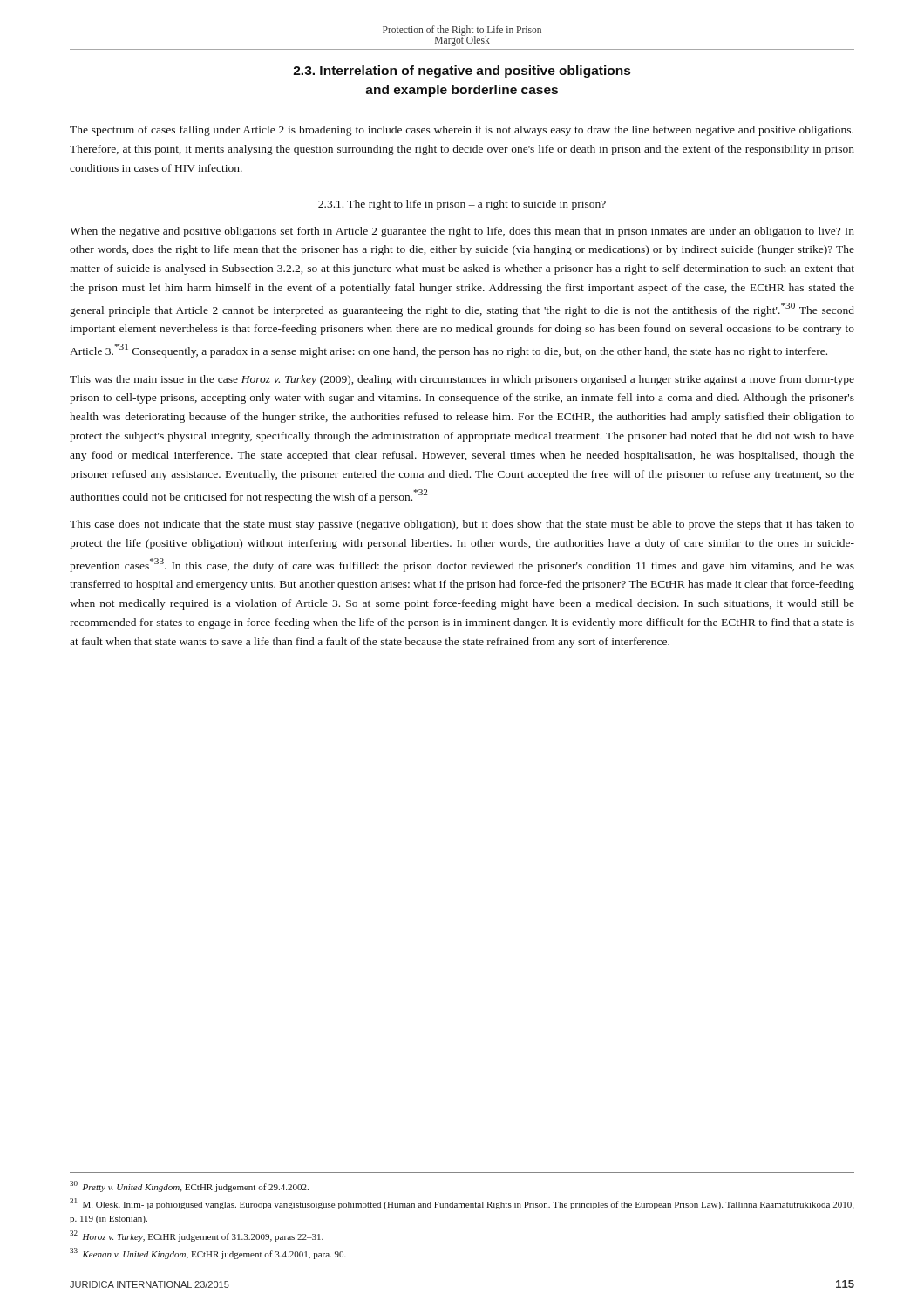Screen dimensions: 1308x924
Task: Find the footnote with the text "32 Horoz v. Turkey,"
Action: (197, 1235)
